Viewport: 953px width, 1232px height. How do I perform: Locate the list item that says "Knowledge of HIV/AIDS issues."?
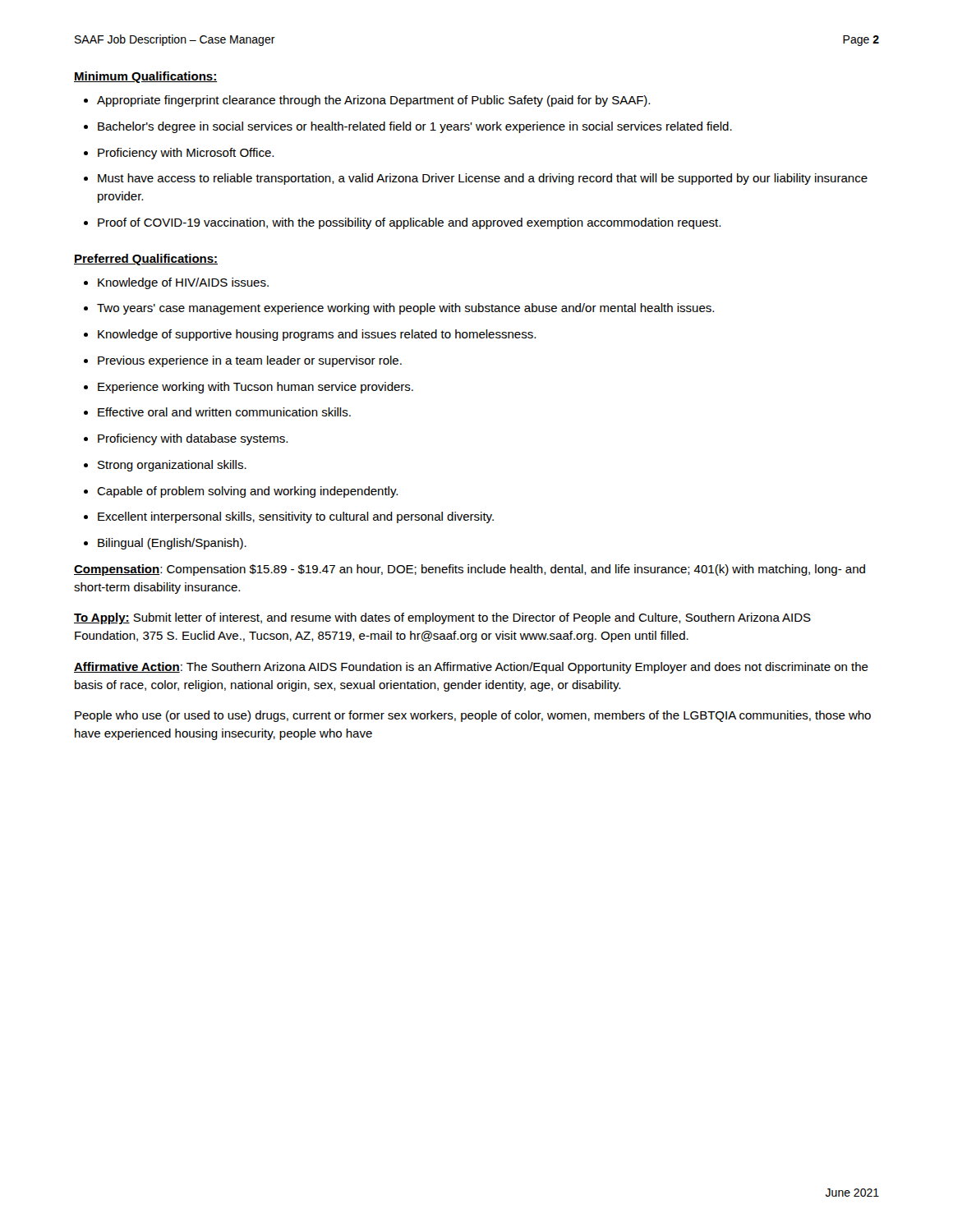(x=176, y=283)
